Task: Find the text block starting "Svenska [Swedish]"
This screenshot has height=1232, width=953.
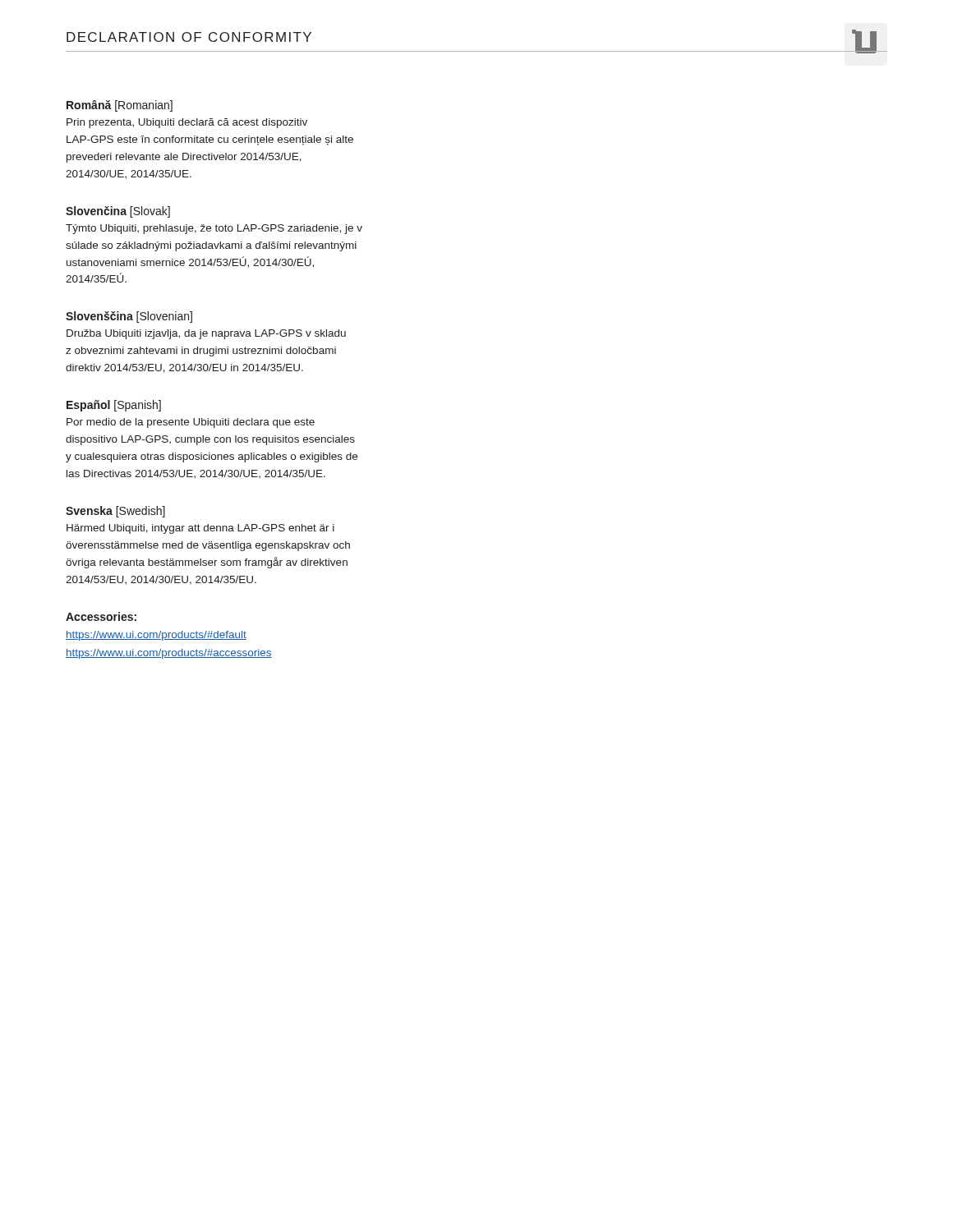Action: 116,511
